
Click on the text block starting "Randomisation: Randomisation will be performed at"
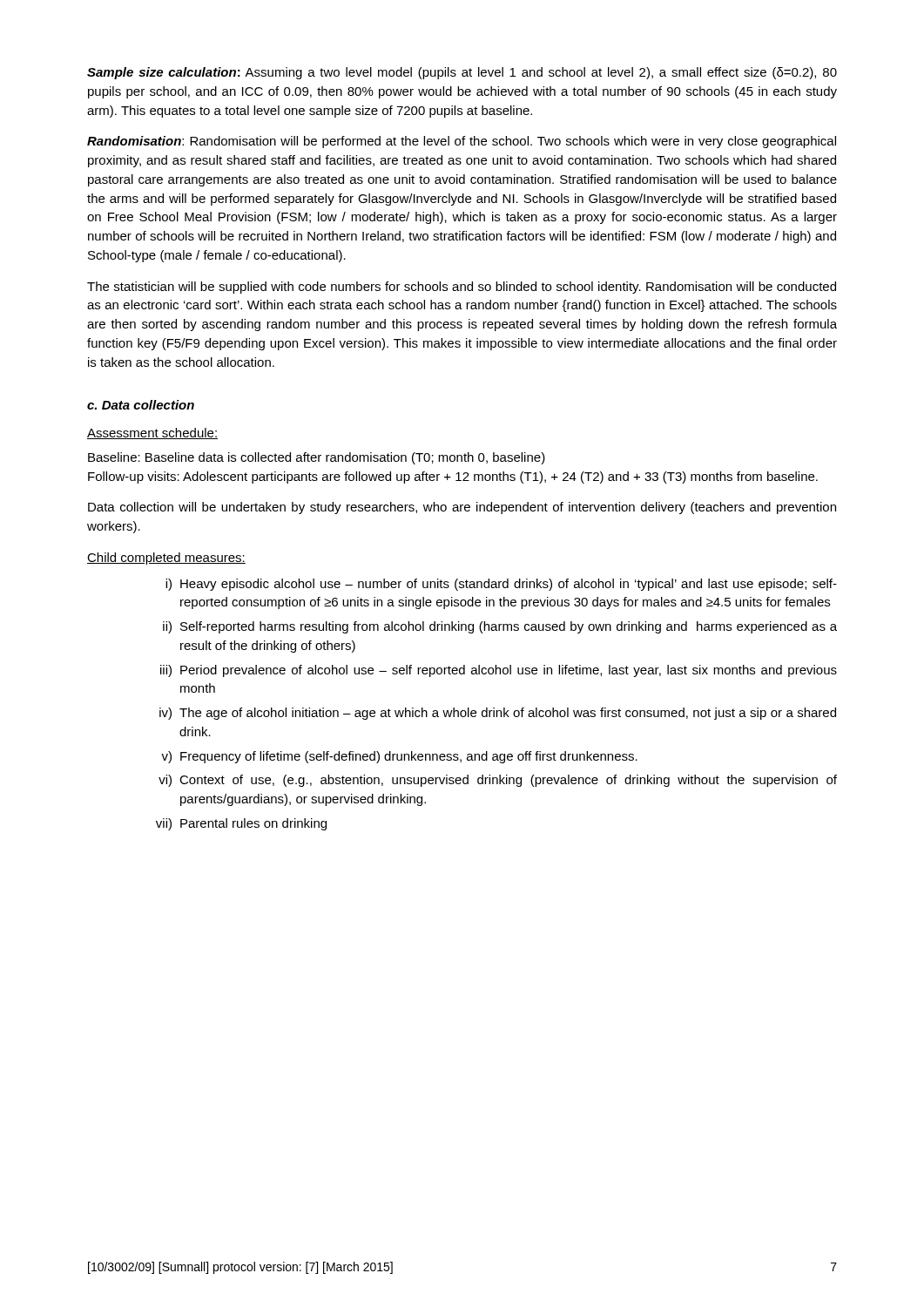tap(462, 198)
